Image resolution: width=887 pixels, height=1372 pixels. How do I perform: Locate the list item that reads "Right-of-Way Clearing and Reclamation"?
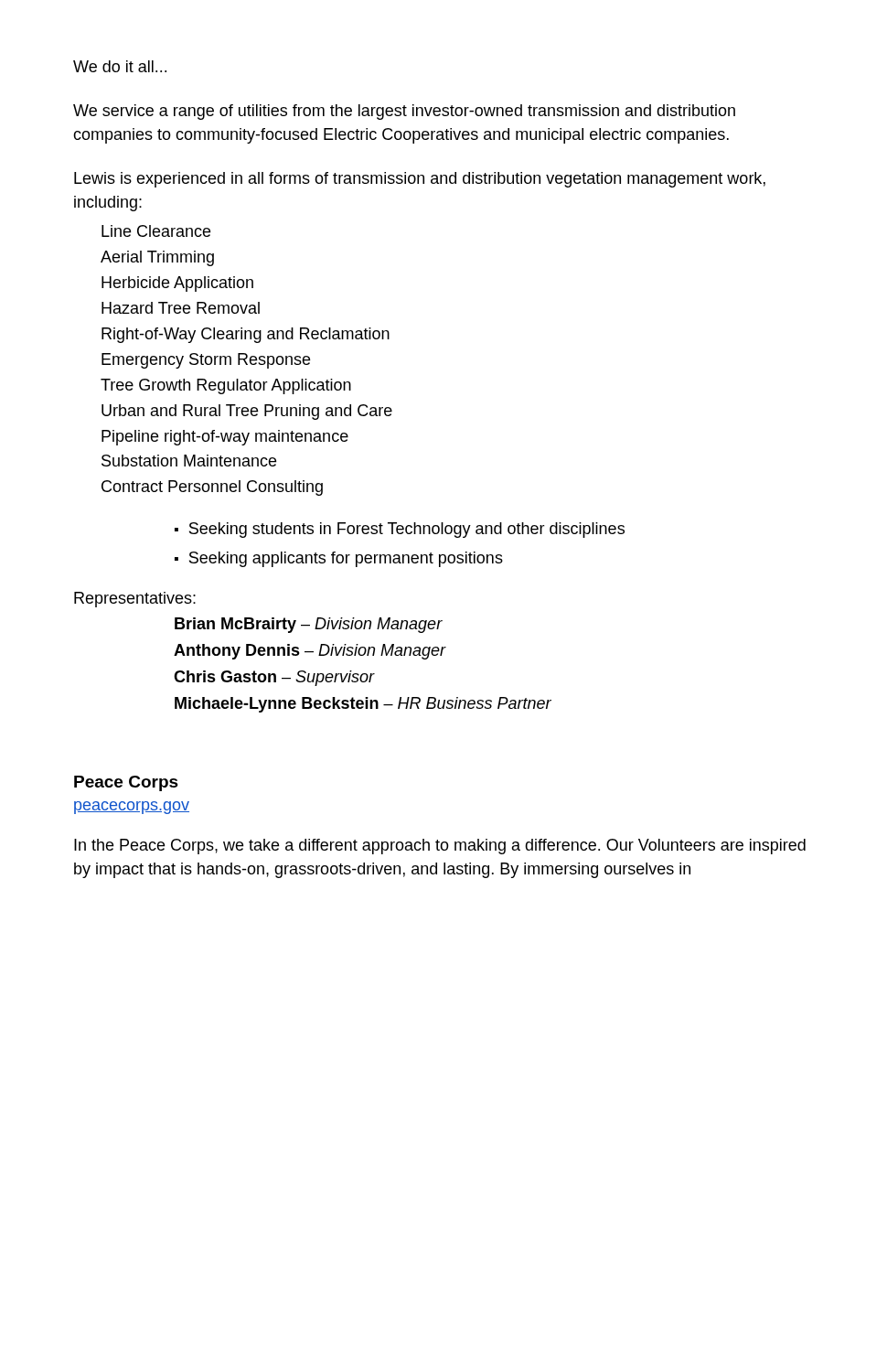click(245, 334)
